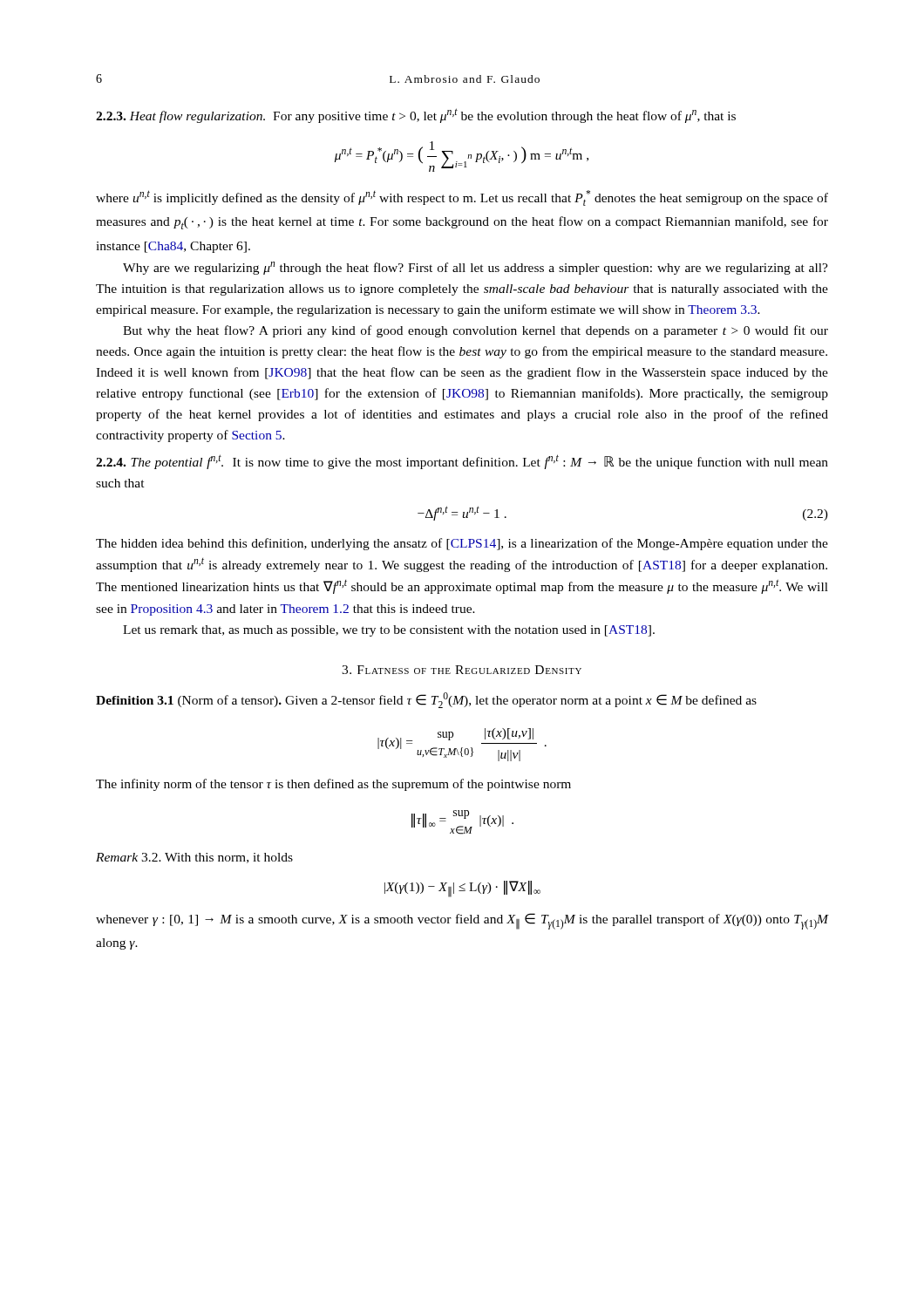Viewport: 924px width, 1308px height.
Task: Select the passage starting "Why are we"
Action: tap(462, 288)
